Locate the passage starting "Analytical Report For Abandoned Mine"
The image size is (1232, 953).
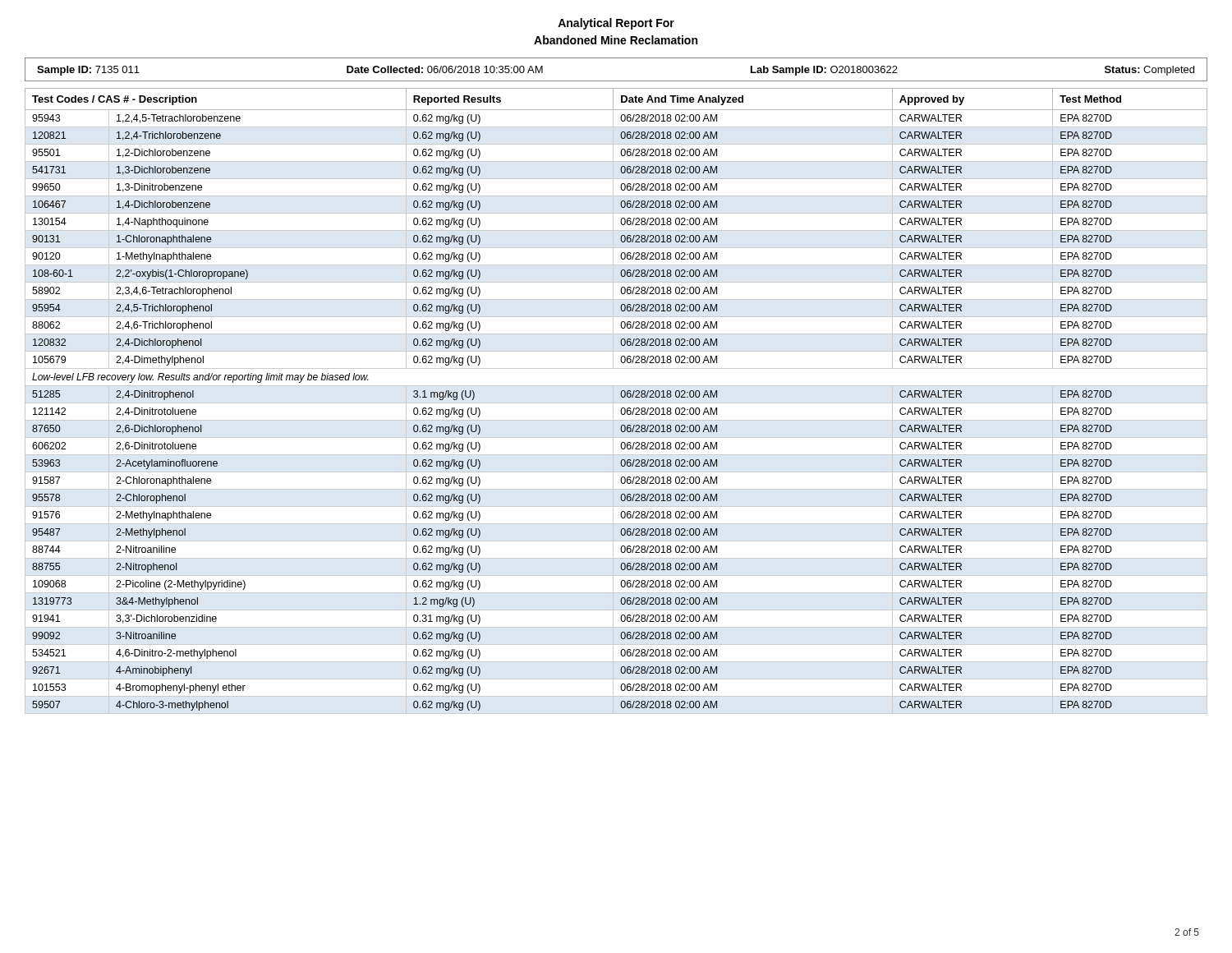(616, 32)
